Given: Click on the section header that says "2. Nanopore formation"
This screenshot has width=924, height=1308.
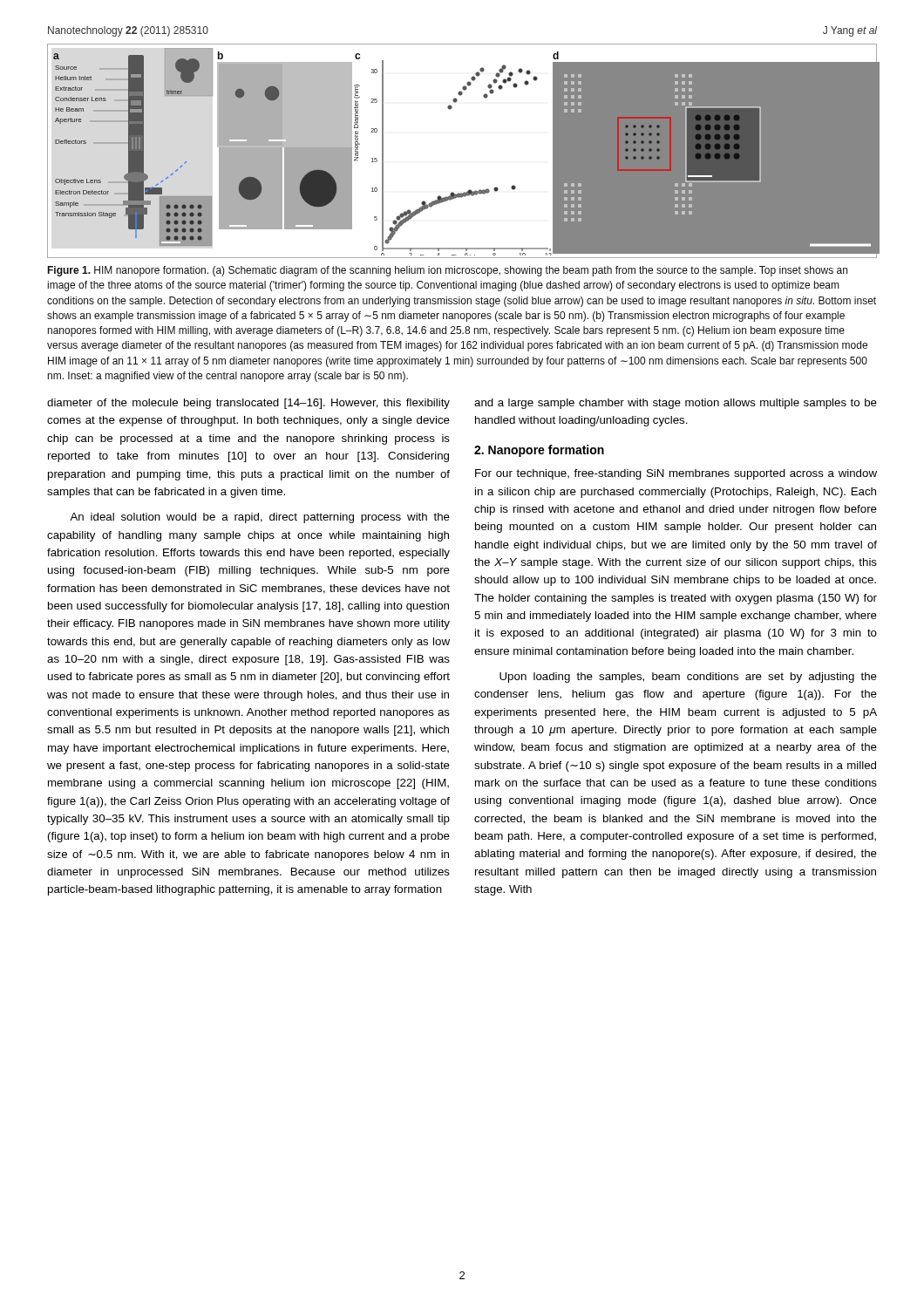Looking at the screenshot, I should click(x=539, y=450).
